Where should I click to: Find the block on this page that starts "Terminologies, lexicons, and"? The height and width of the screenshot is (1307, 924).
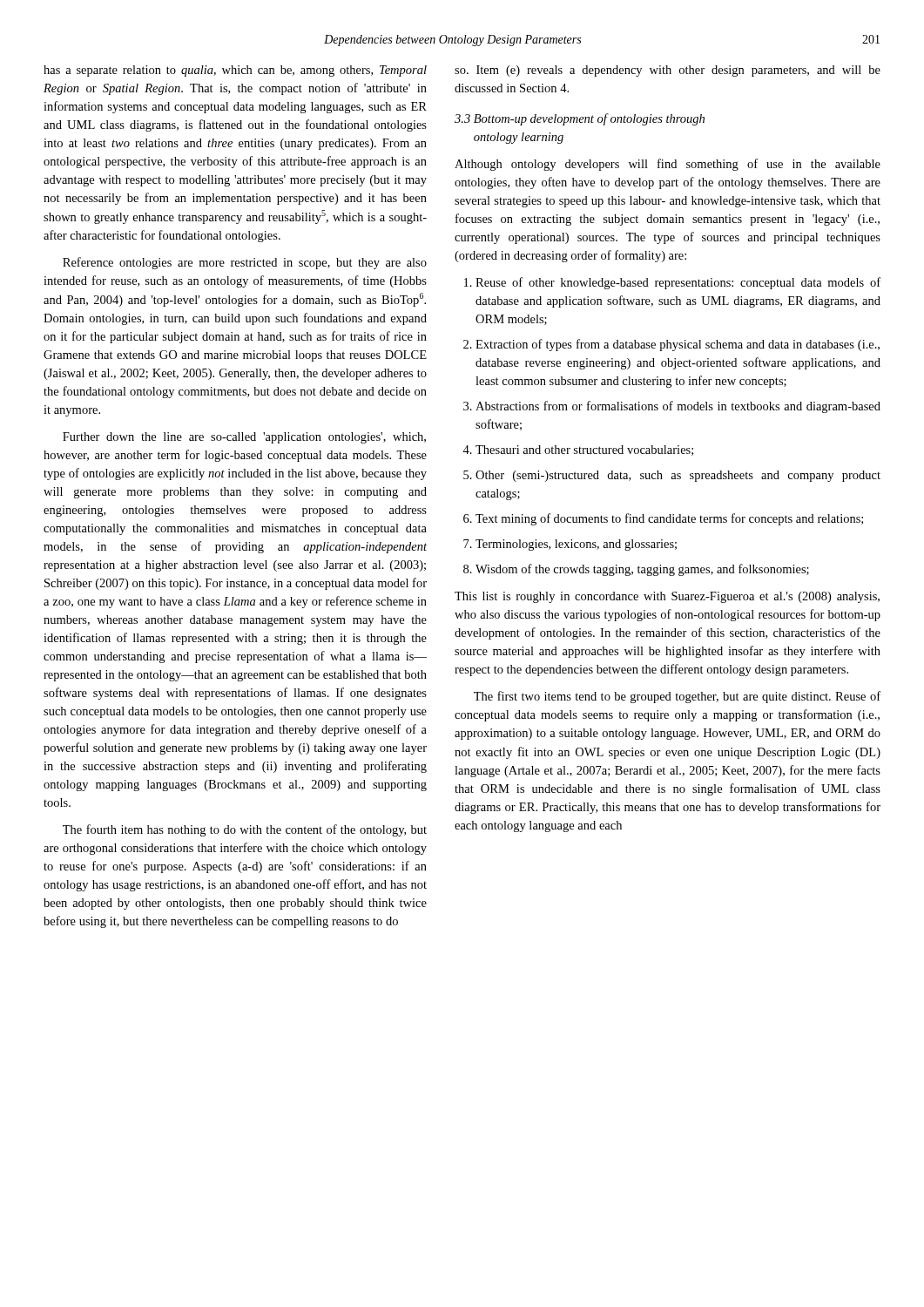[678, 544]
